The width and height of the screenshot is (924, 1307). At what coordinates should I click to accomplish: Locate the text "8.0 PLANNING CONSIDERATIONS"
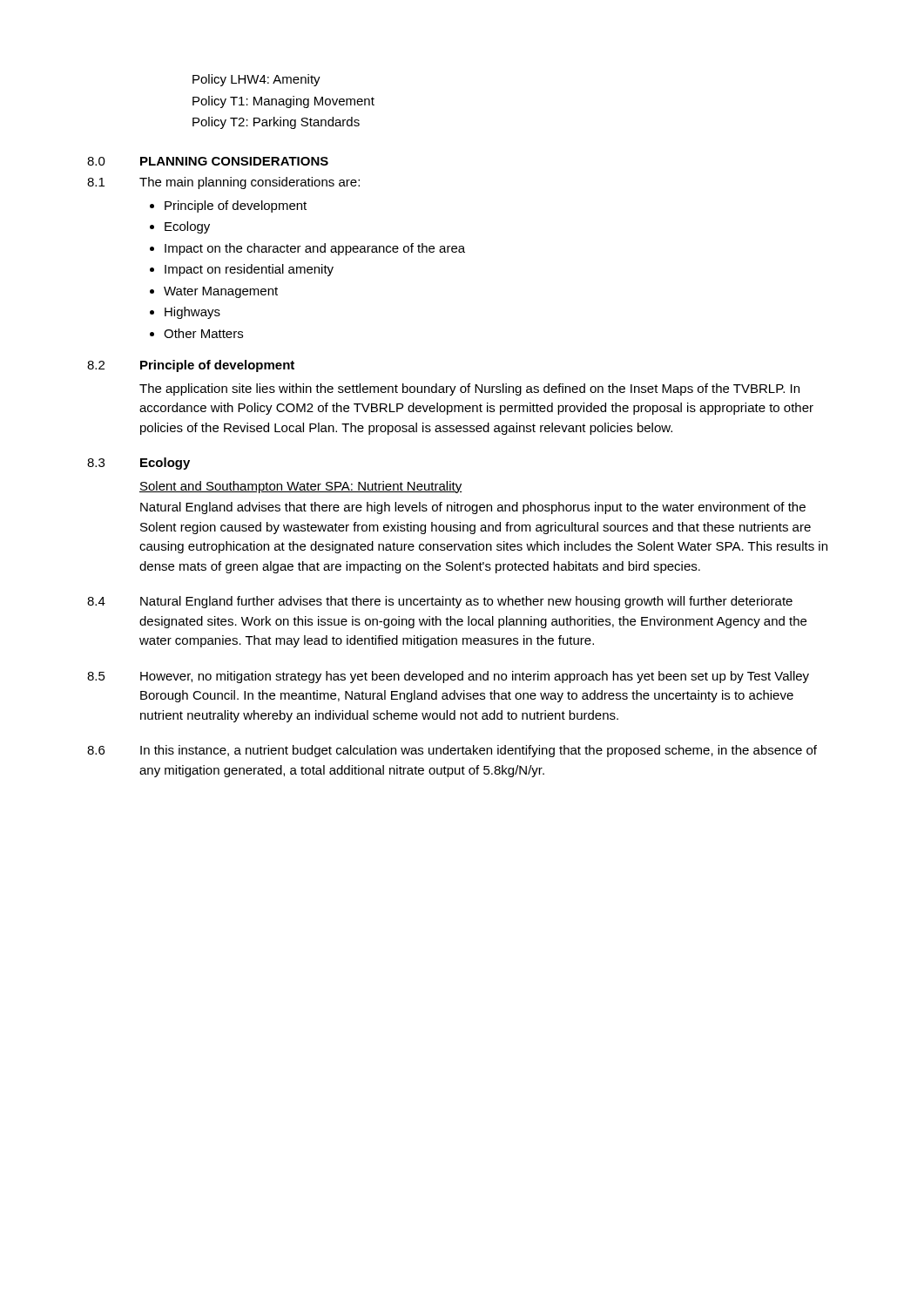[x=208, y=161]
